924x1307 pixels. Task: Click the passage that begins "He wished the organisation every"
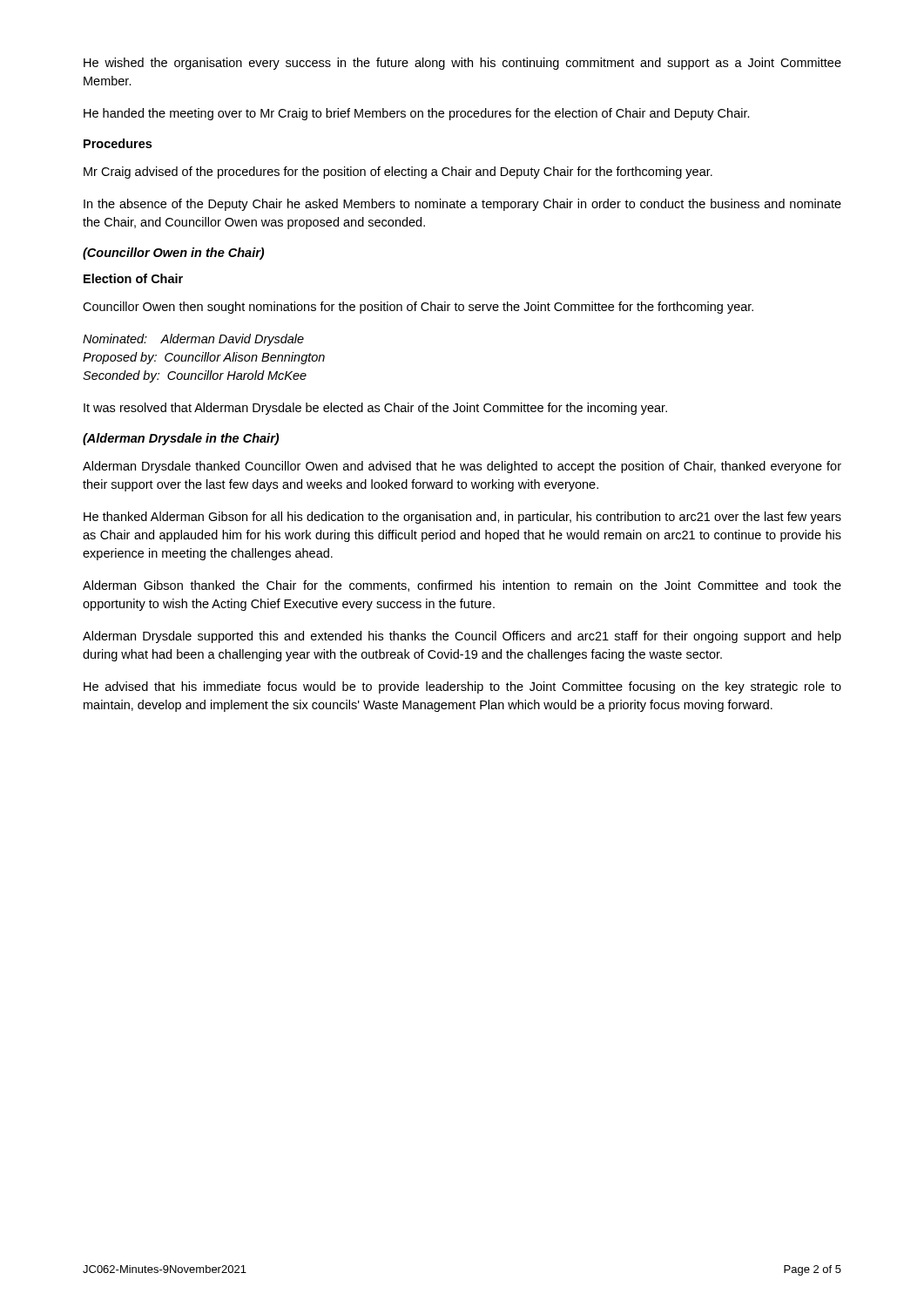tap(462, 72)
